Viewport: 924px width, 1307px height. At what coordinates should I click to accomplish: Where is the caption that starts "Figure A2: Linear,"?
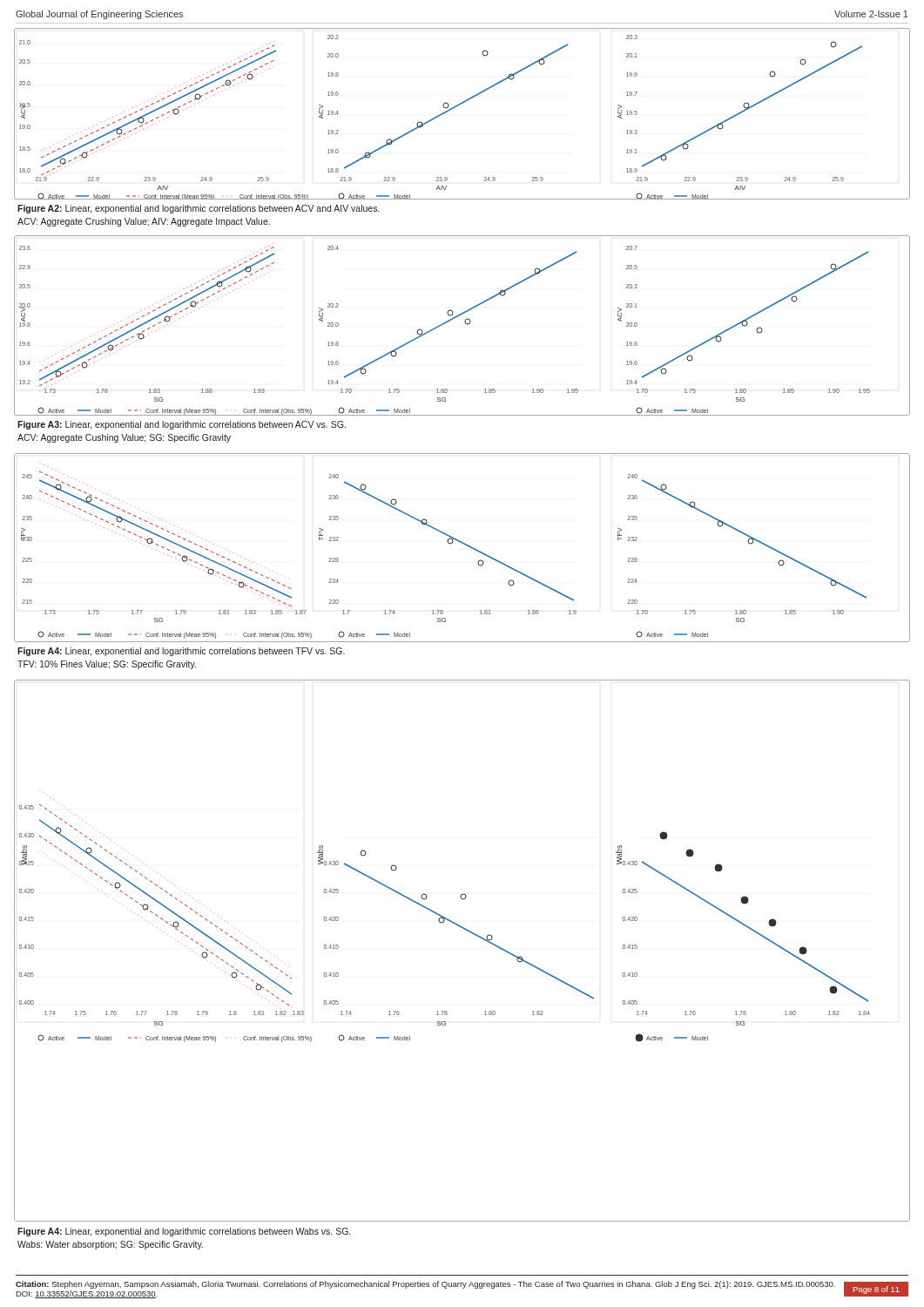199,215
